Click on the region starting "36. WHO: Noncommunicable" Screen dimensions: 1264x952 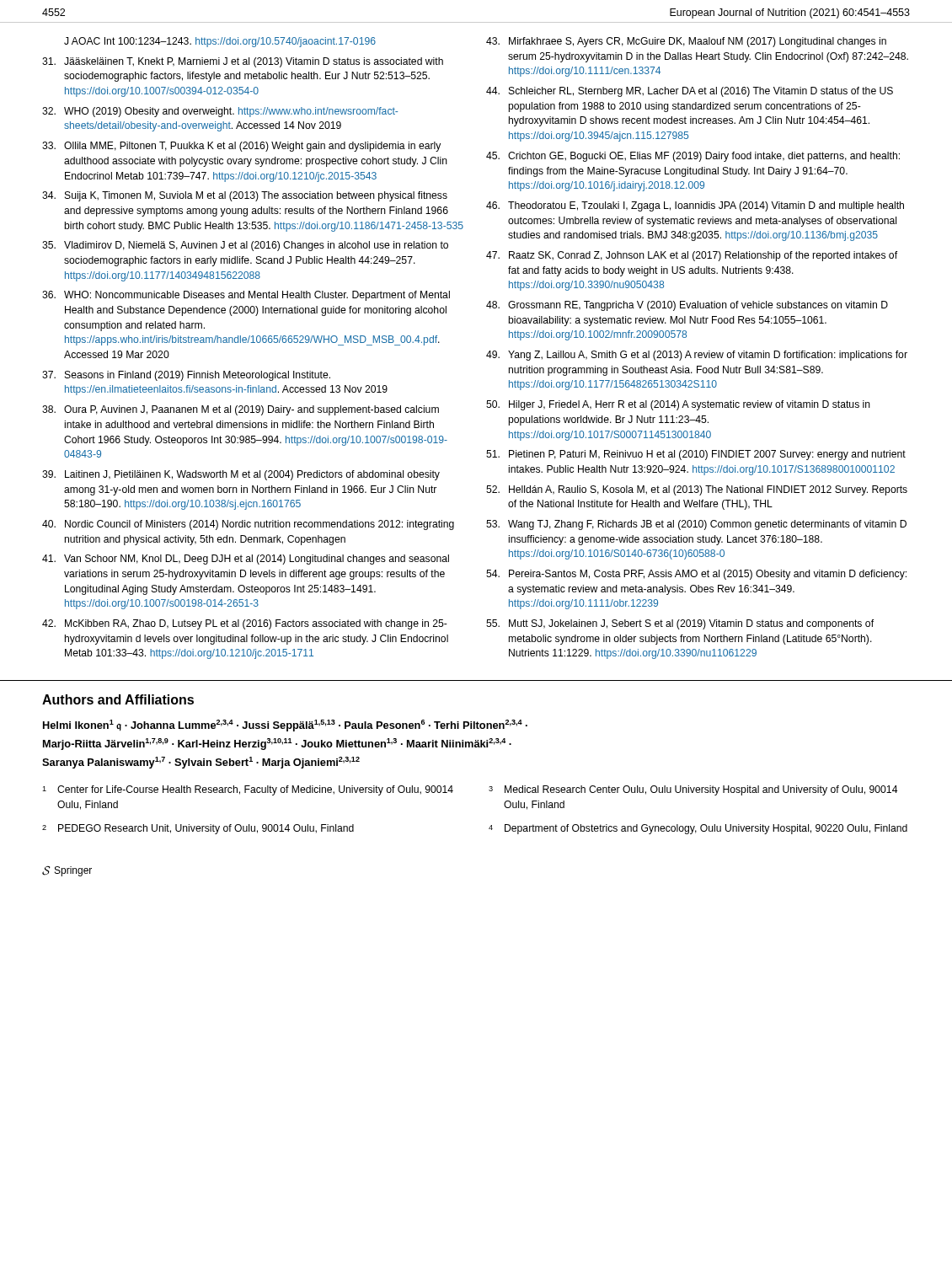tap(254, 326)
